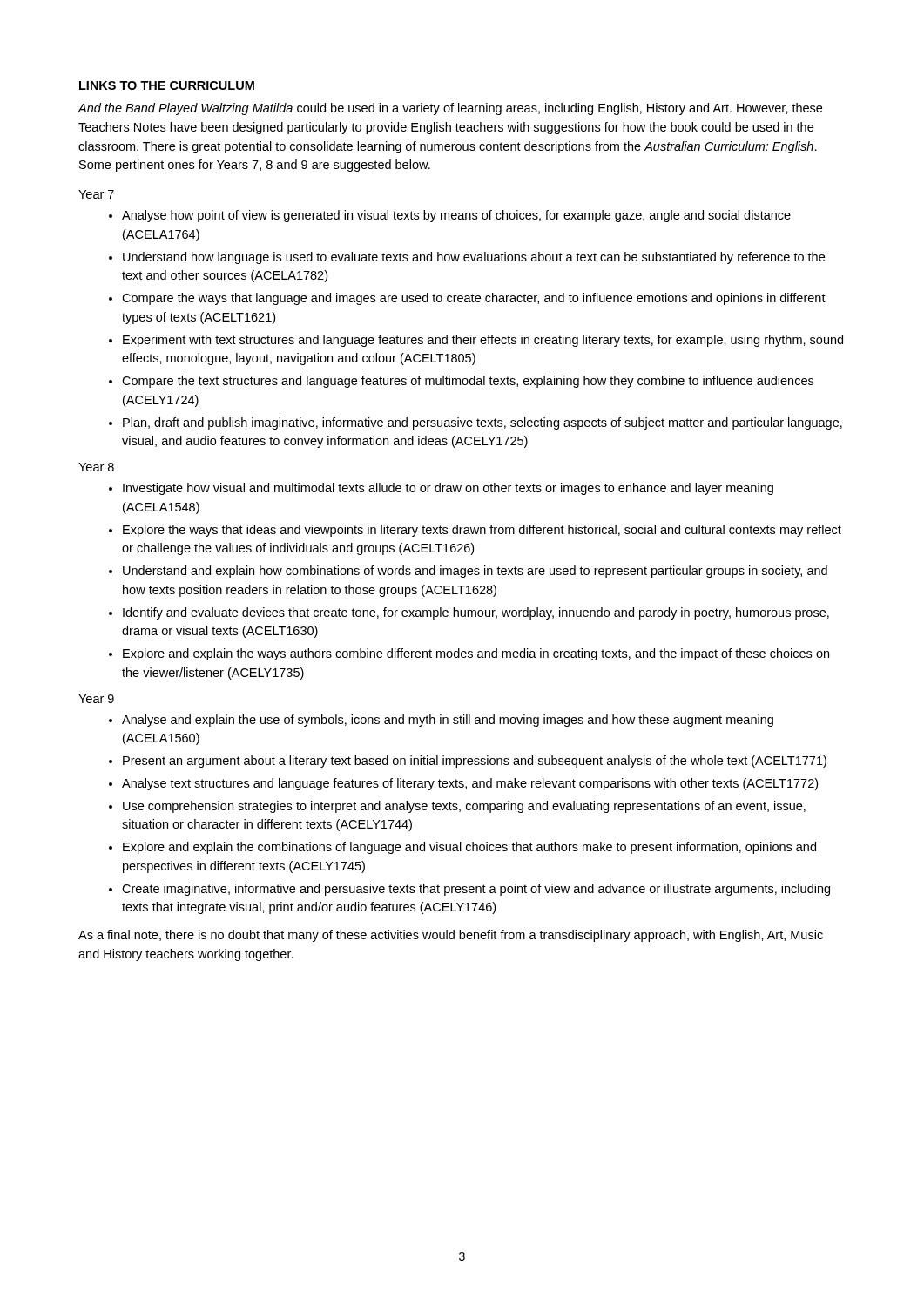The width and height of the screenshot is (924, 1307).
Task: Where is the passage that starts "Explore and explain the combinations of language"?
Action: click(469, 856)
